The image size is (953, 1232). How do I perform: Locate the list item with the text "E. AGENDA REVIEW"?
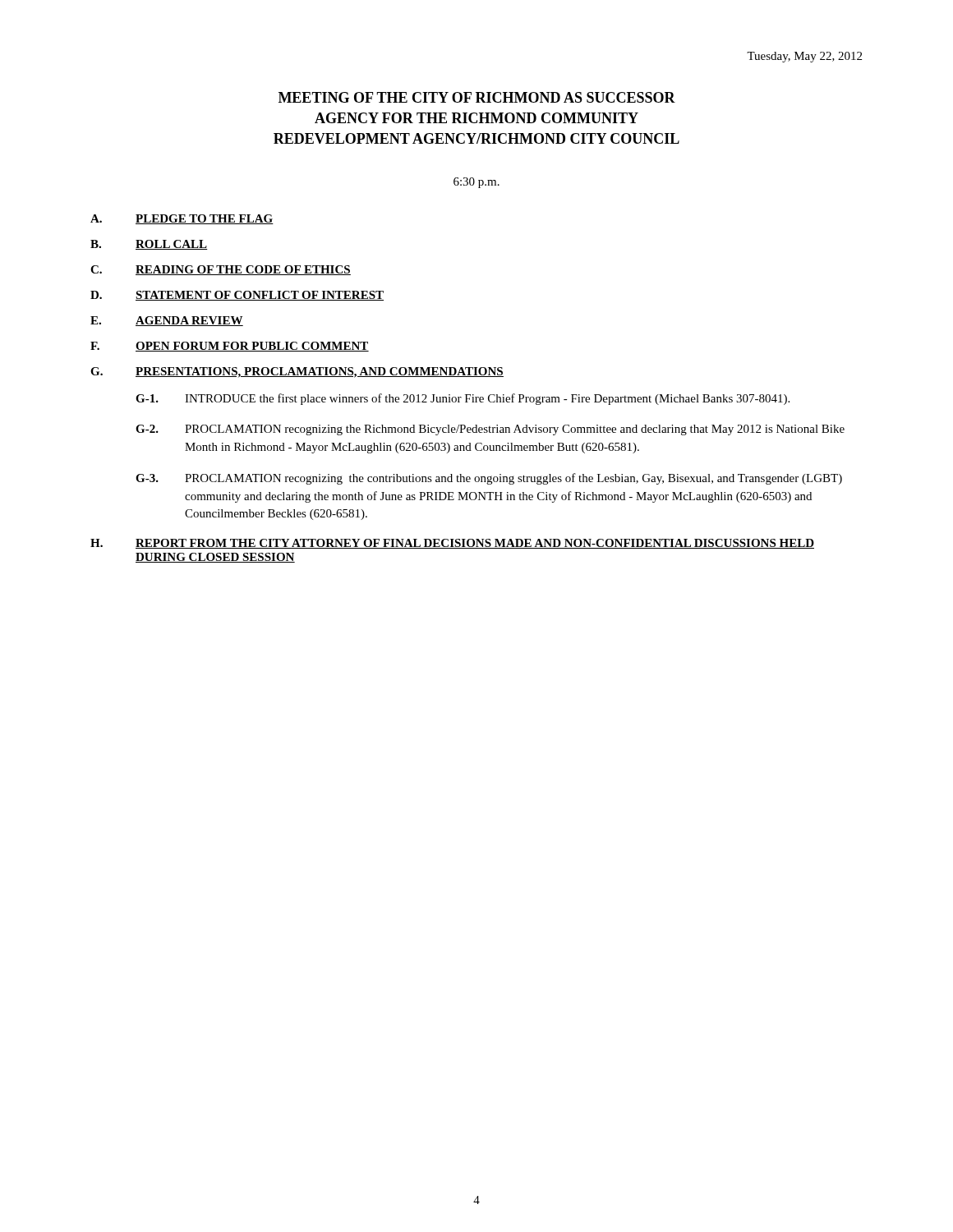tap(167, 320)
